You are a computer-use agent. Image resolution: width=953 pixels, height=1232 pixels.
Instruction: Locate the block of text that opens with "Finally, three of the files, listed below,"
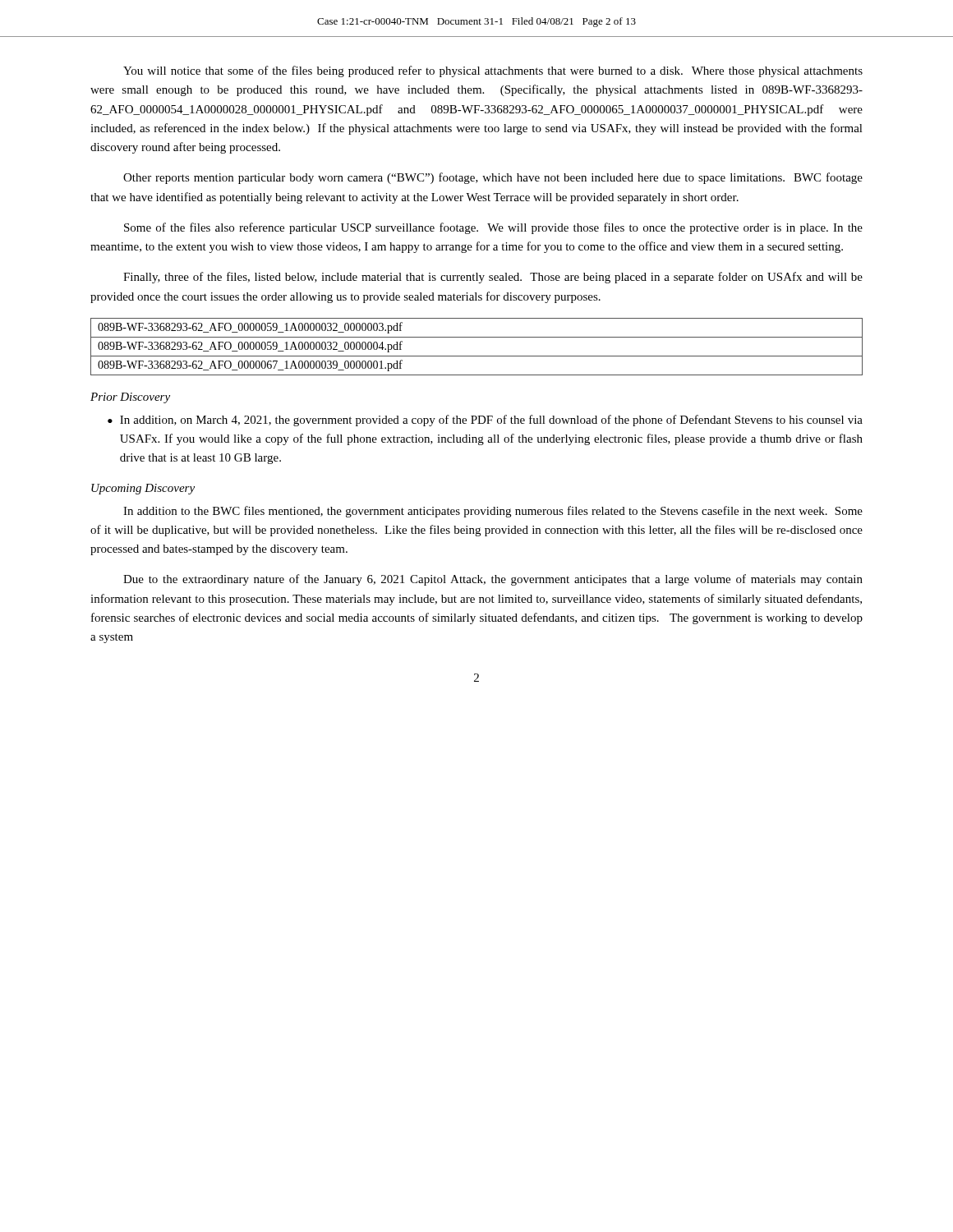pos(476,287)
